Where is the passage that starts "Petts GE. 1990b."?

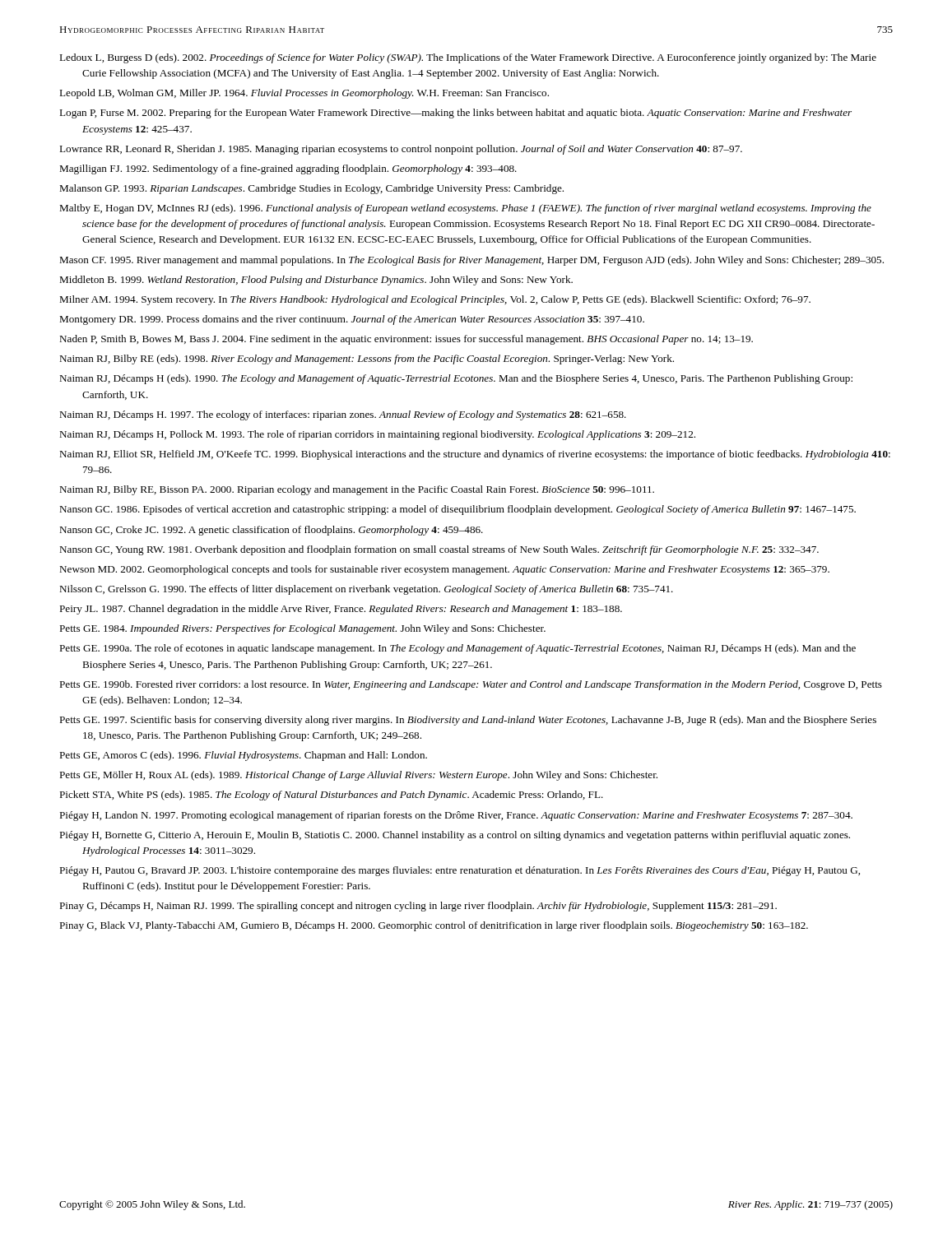471,692
